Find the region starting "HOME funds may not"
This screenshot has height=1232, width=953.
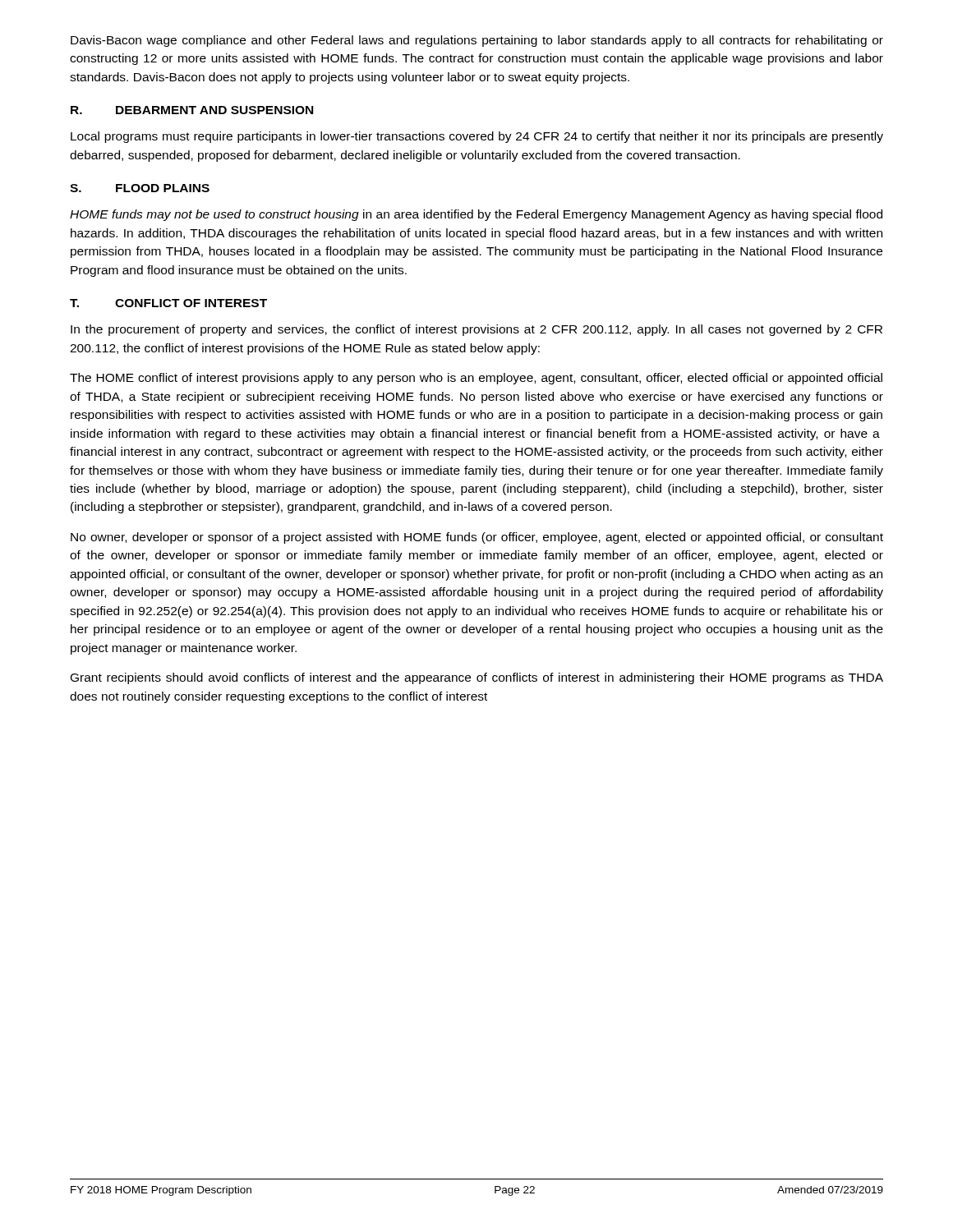coord(476,242)
